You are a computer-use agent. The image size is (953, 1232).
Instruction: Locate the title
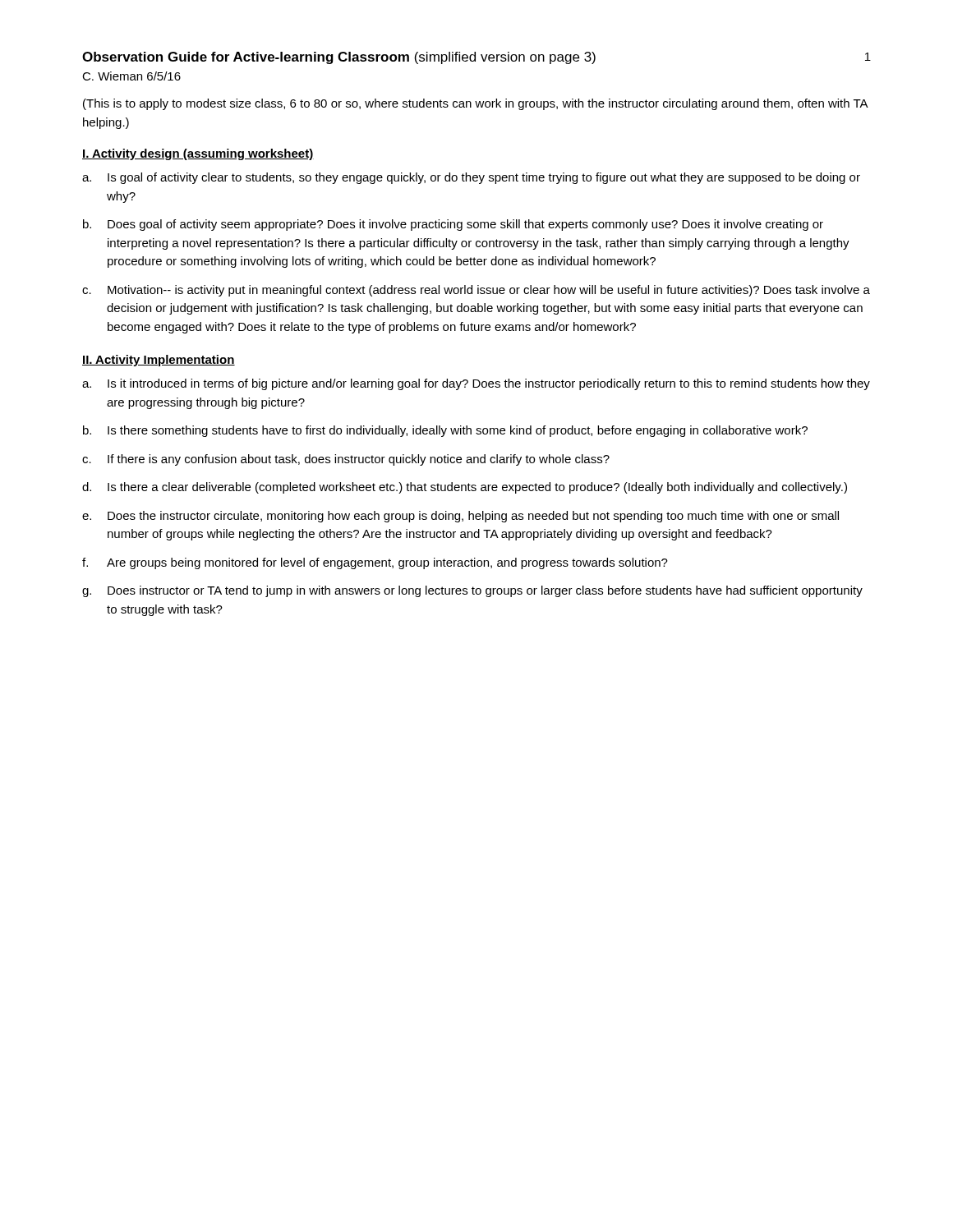pos(339,57)
